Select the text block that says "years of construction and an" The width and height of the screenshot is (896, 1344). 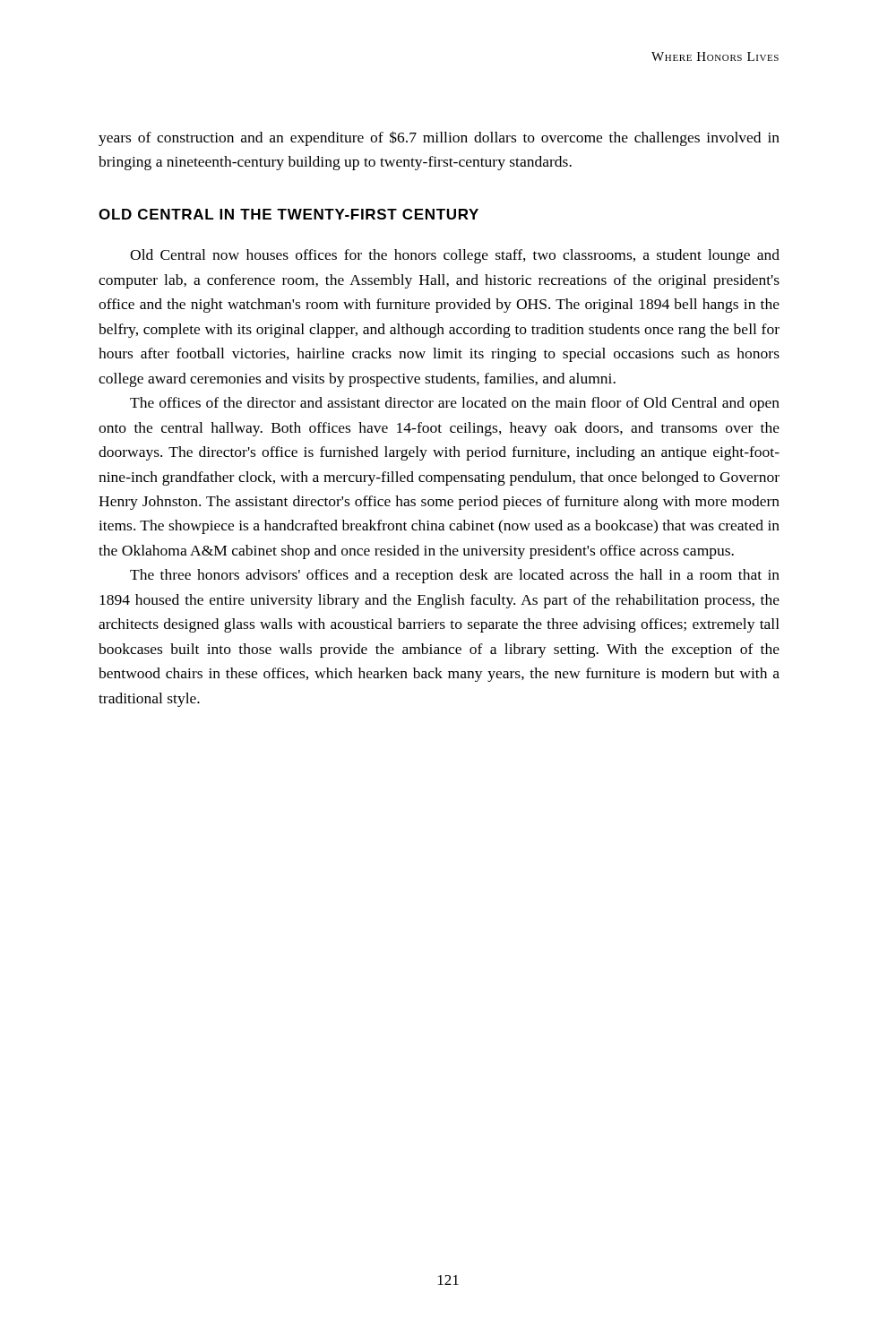439,150
